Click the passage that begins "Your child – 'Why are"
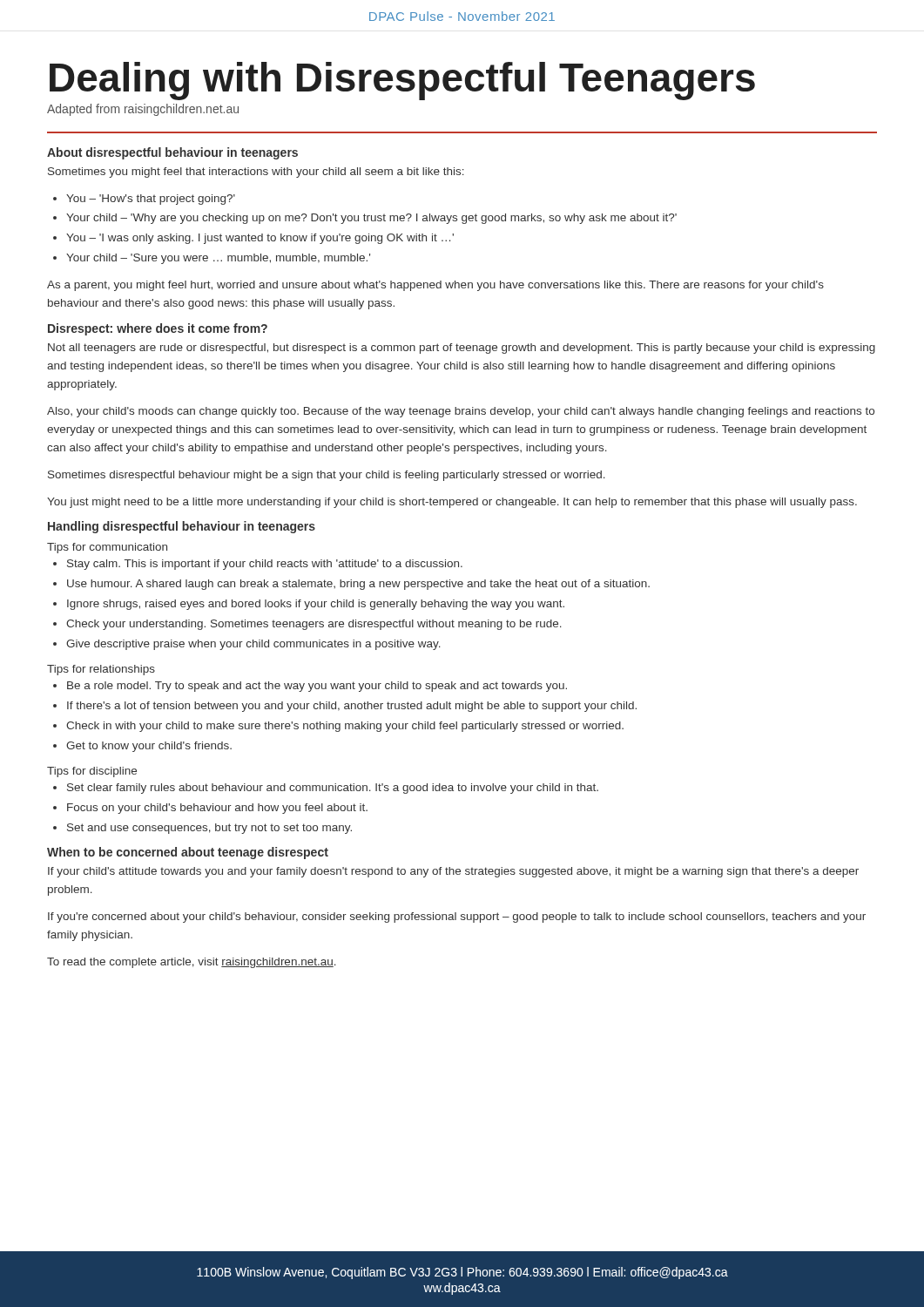The height and width of the screenshot is (1307, 924). point(462,219)
